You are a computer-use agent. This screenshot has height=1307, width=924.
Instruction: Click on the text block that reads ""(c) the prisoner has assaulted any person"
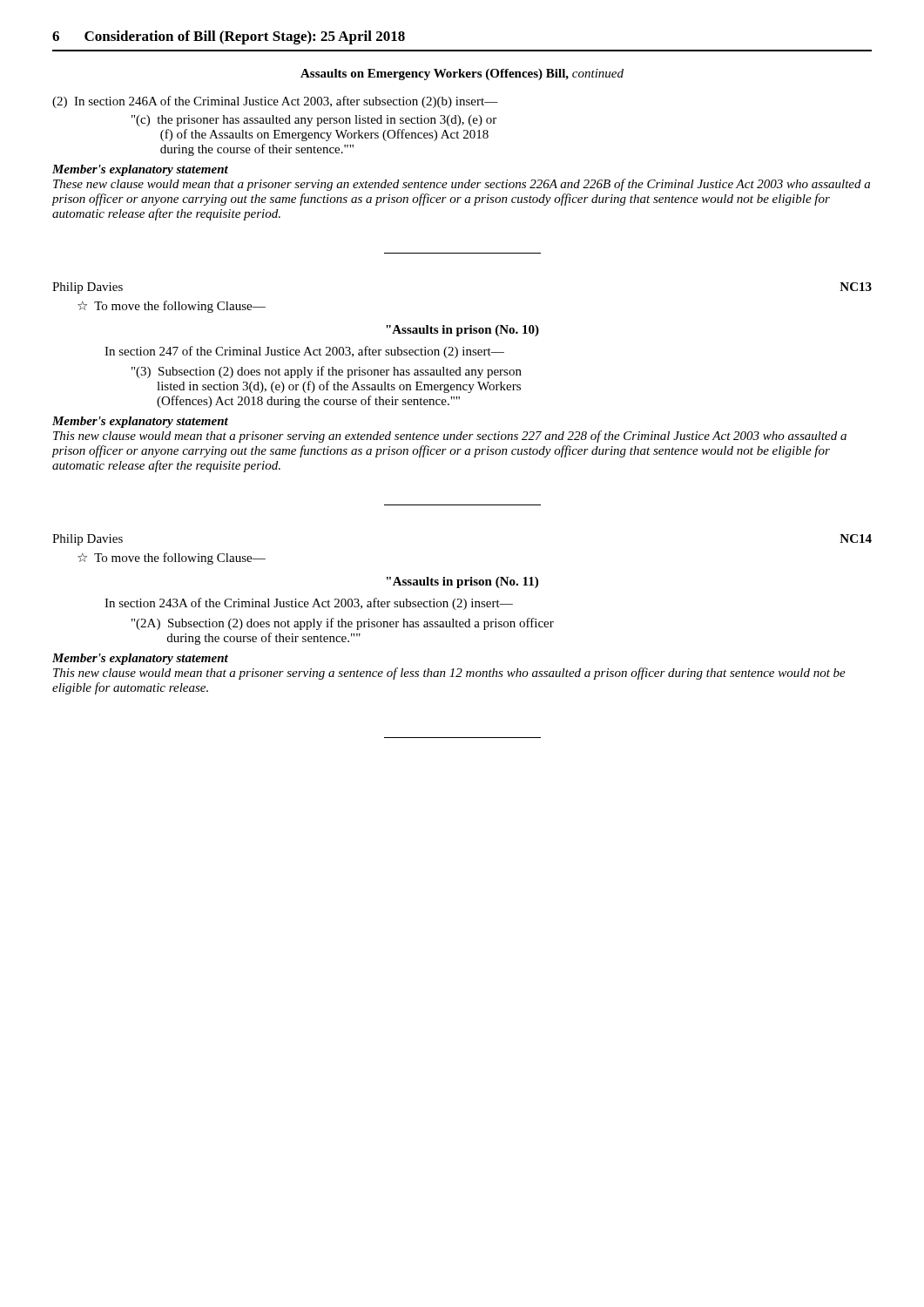tap(314, 134)
